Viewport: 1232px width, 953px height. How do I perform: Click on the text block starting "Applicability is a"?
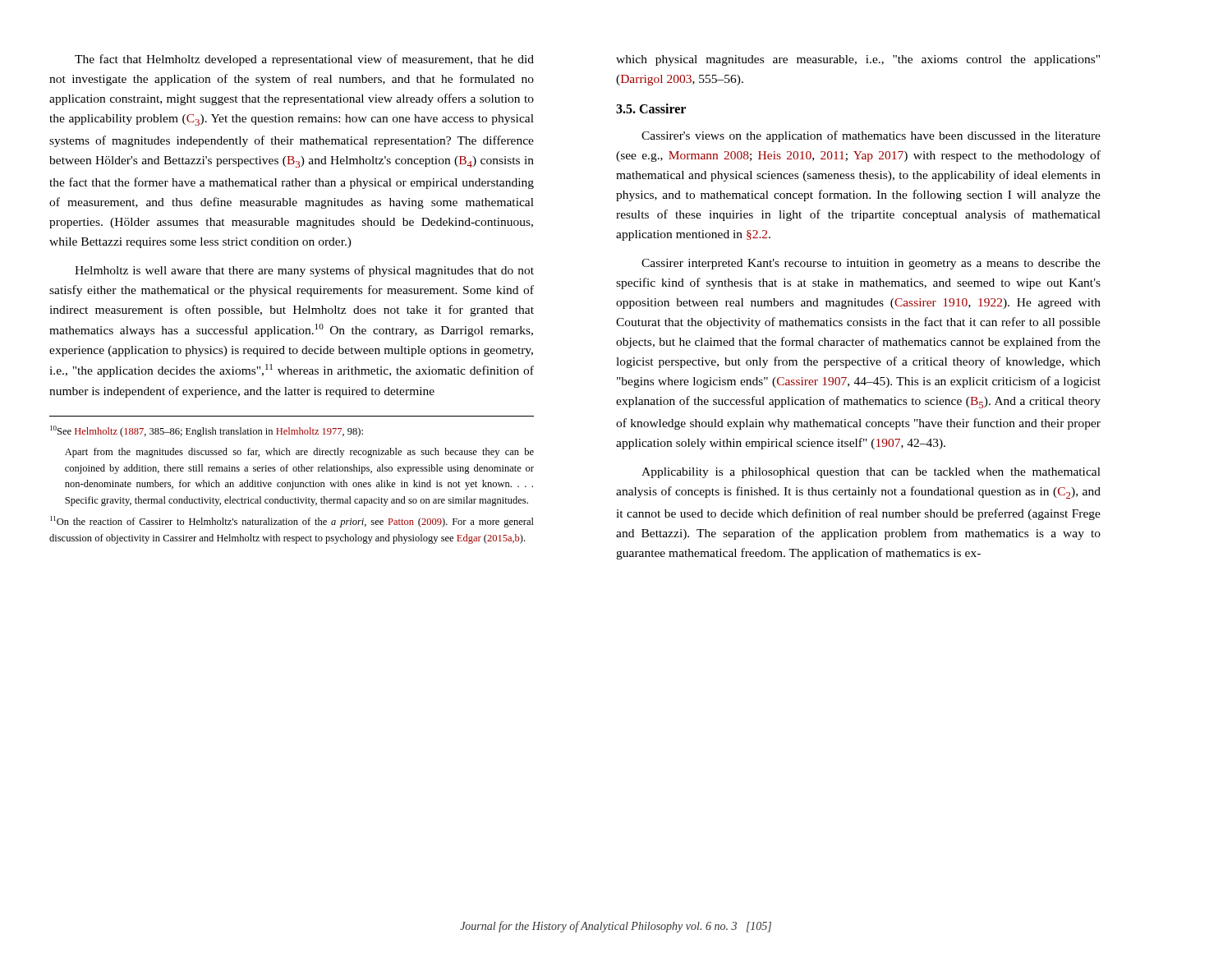click(x=858, y=512)
